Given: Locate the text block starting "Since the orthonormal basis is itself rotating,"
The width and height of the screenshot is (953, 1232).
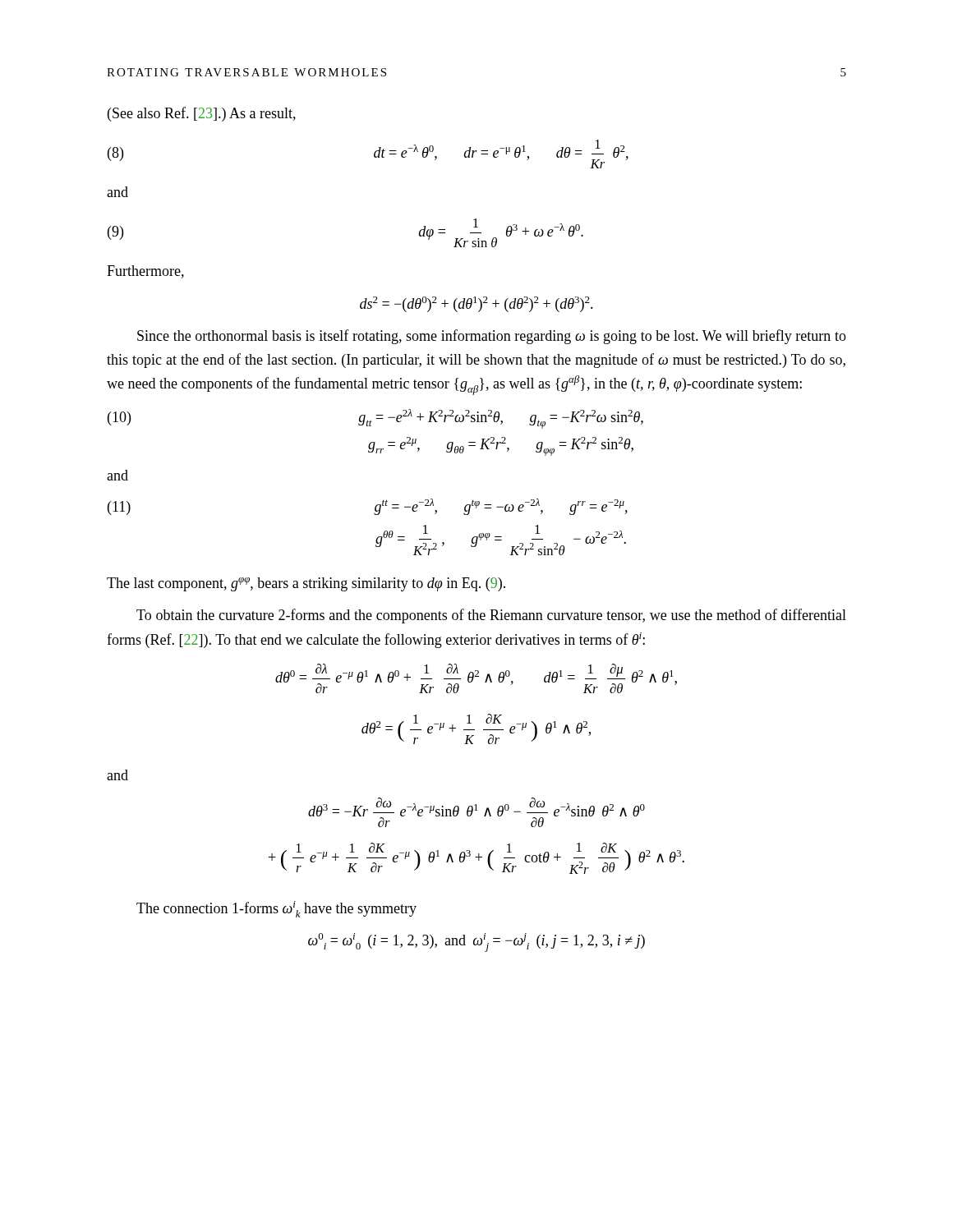Looking at the screenshot, I should pyautogui.click(x=476, y=361).
